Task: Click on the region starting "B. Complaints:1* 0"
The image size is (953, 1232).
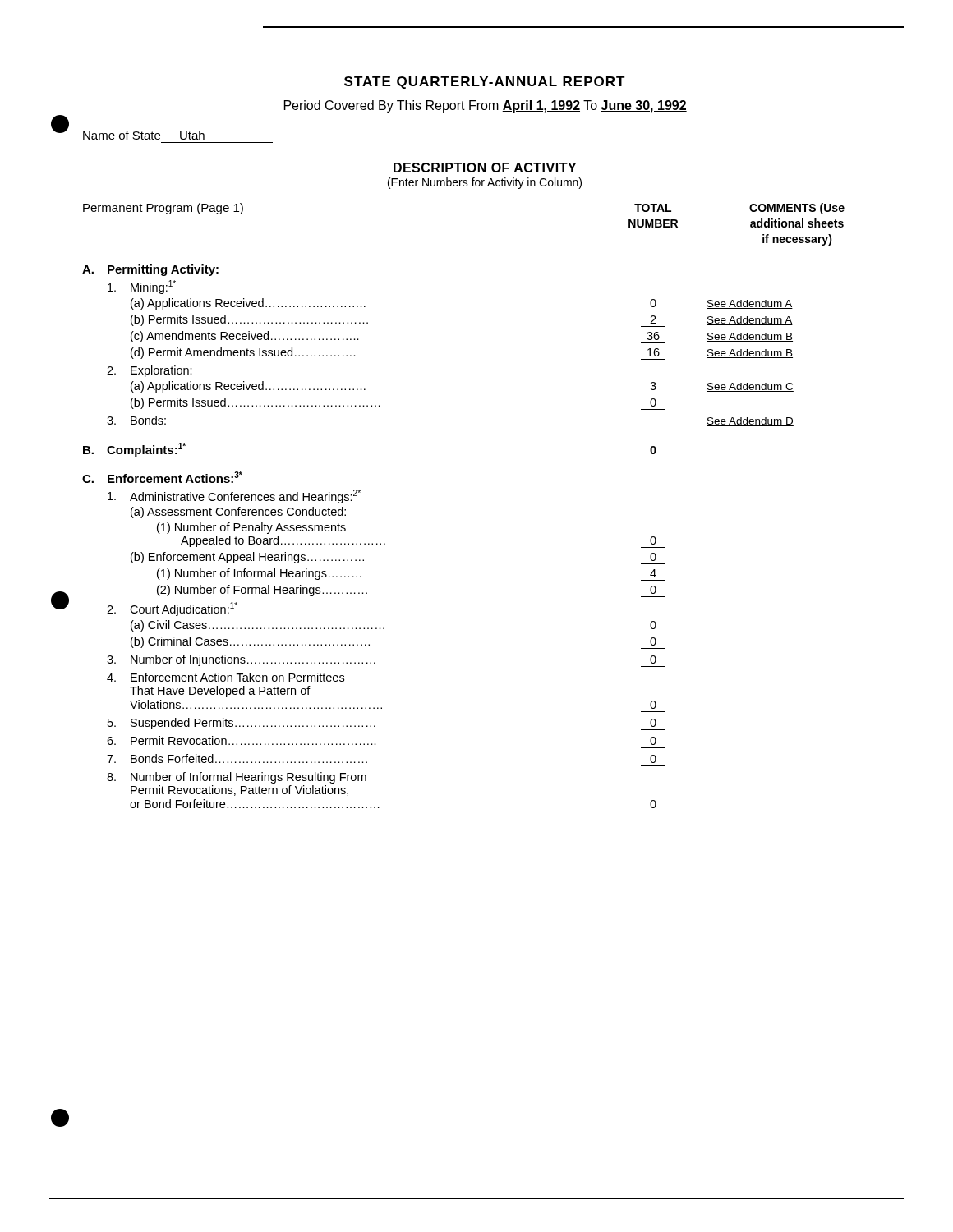Action: 138,449
